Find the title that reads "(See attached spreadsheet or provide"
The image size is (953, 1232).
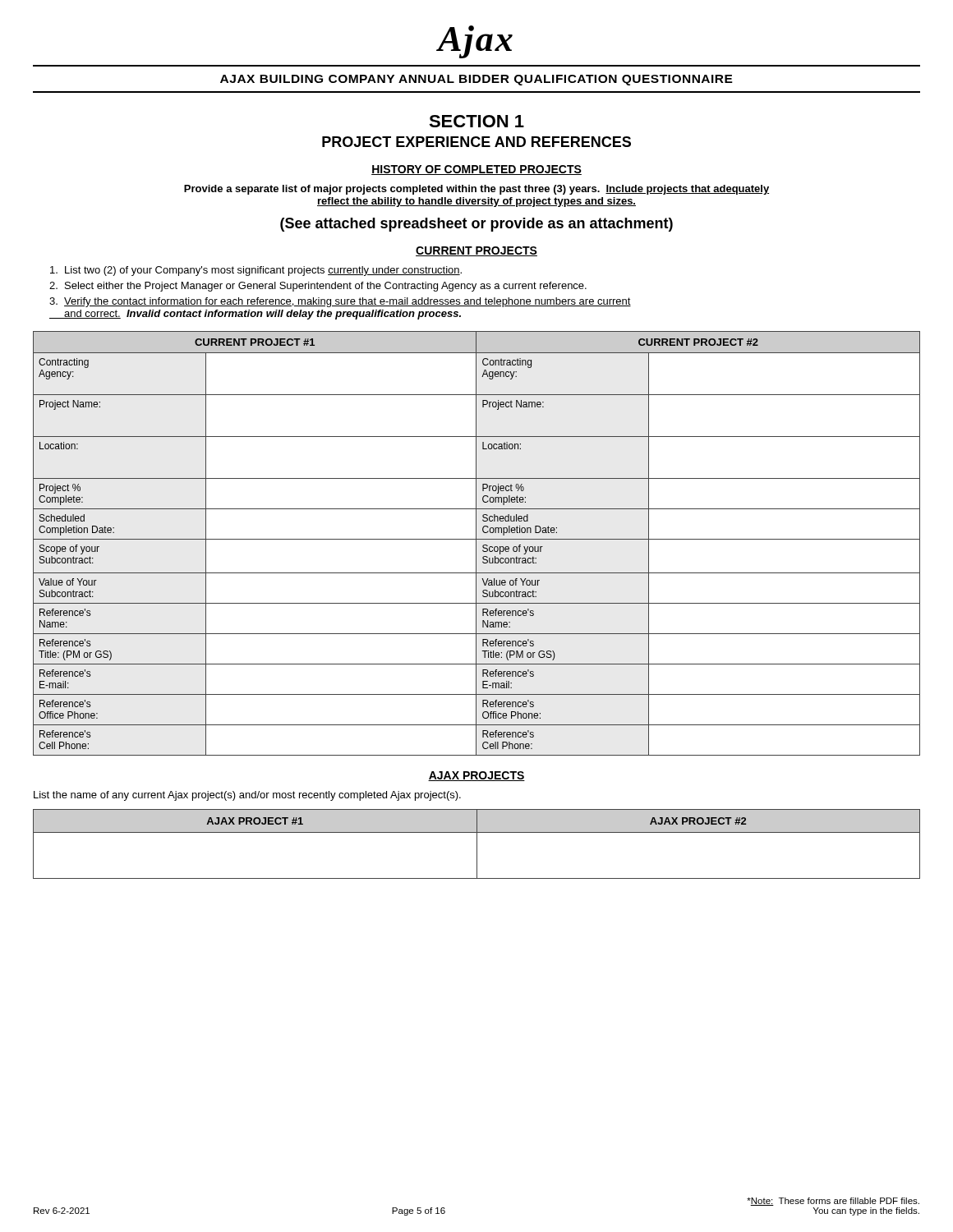click(476, 223)
